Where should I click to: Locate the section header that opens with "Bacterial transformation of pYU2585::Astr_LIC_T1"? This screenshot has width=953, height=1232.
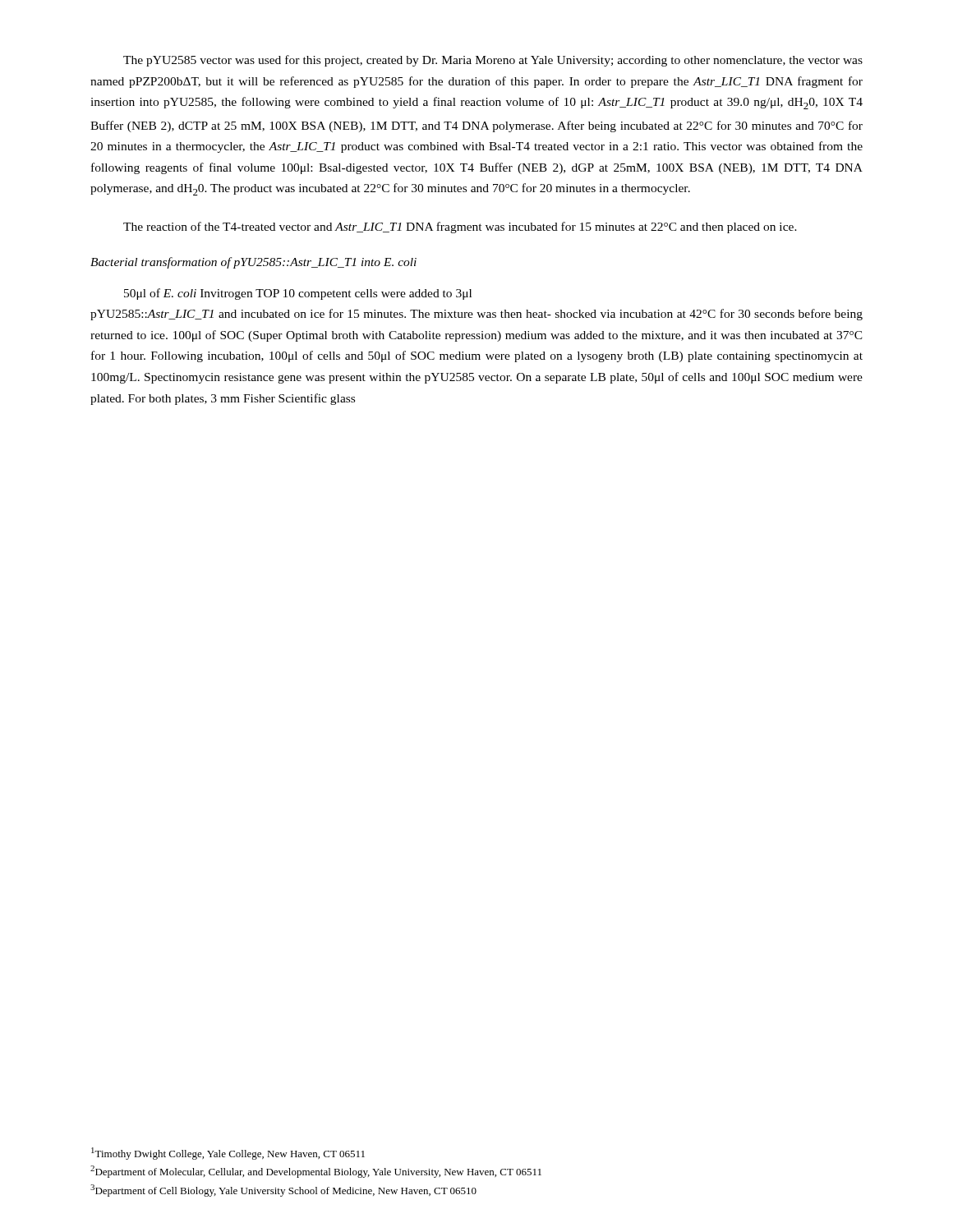tap(254, 262)
